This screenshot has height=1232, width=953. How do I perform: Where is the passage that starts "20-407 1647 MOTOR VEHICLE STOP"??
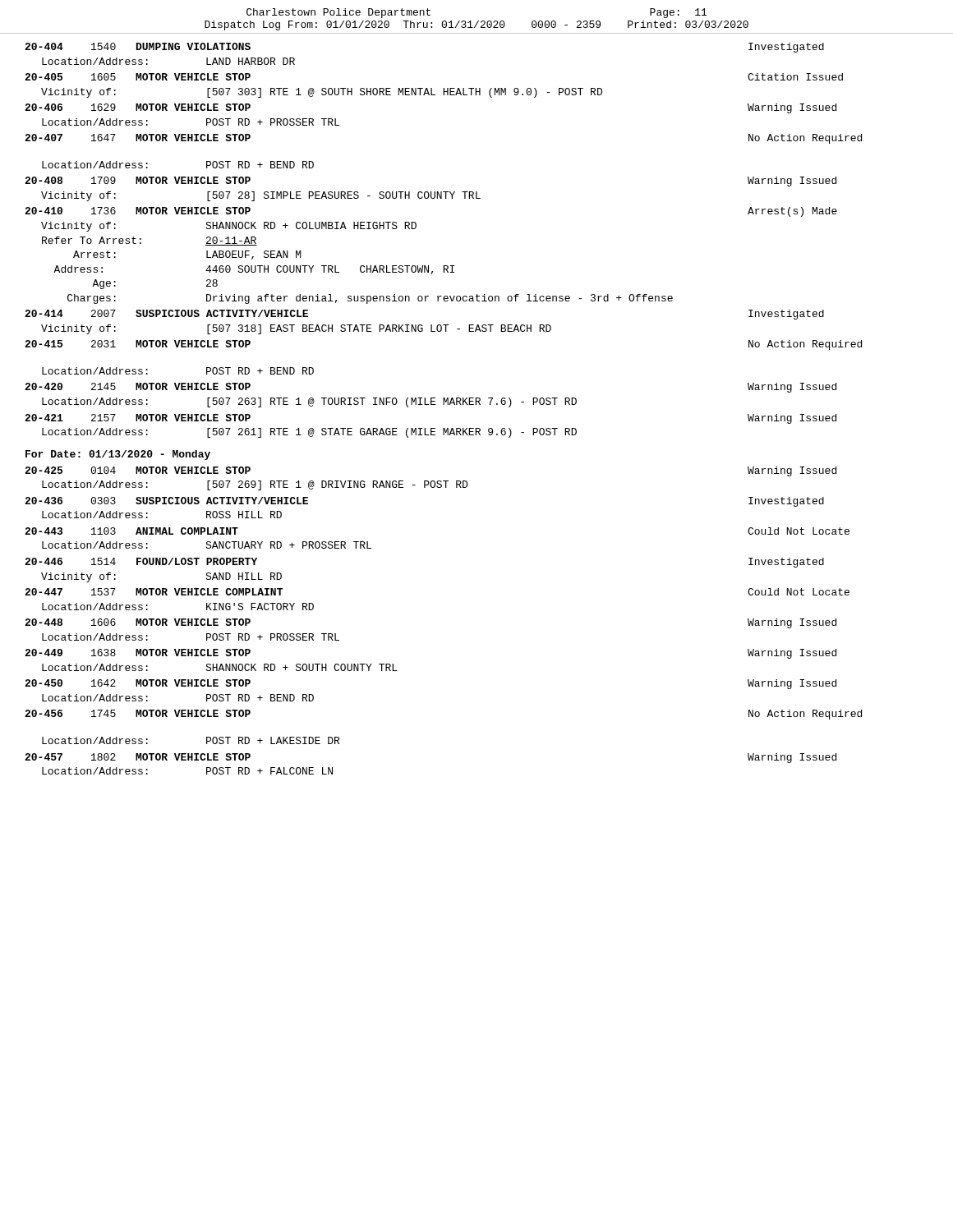(x=47, y=139)
